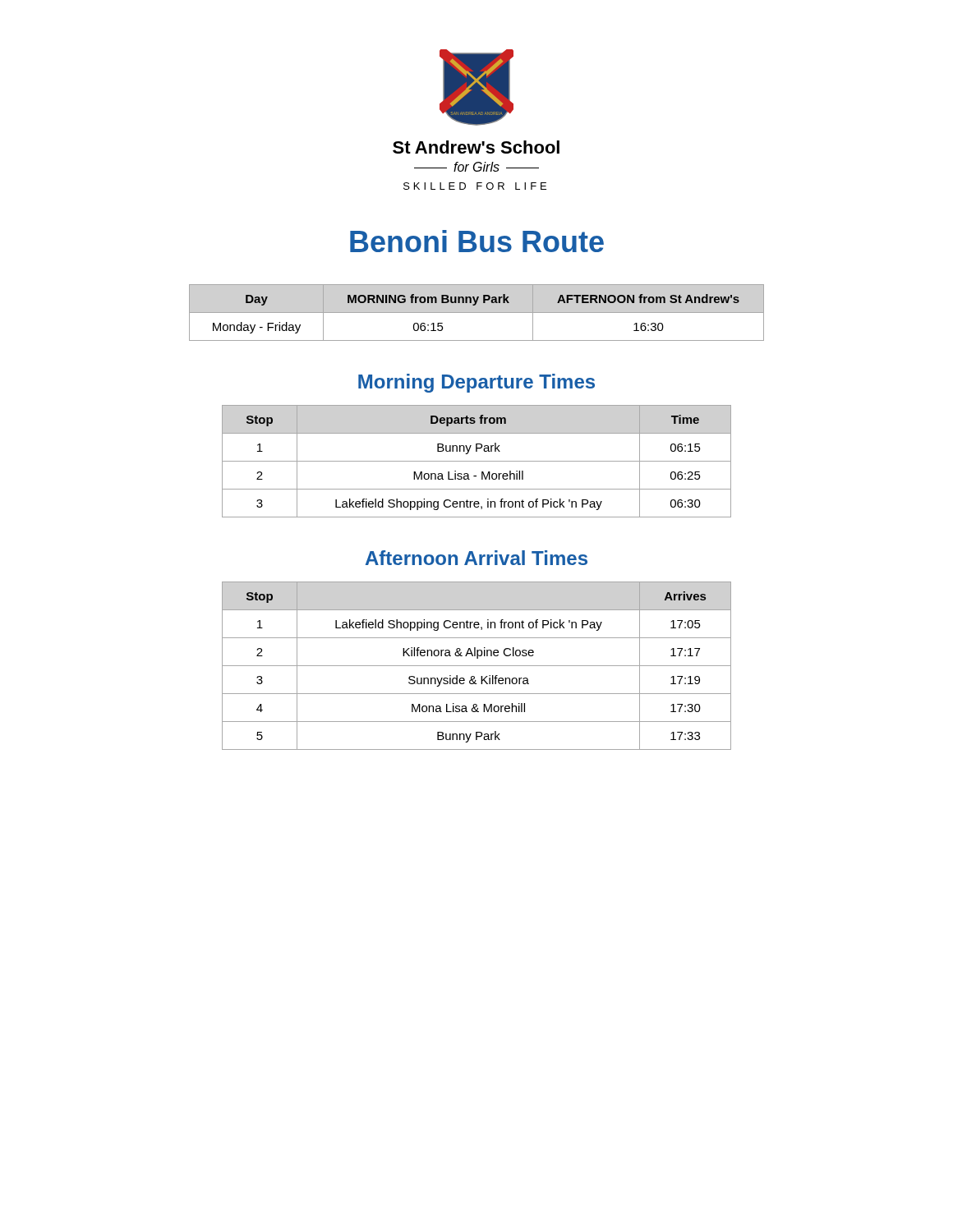Screen dimensions: 1232x953
Task: Select a logo
Action: 476,121
